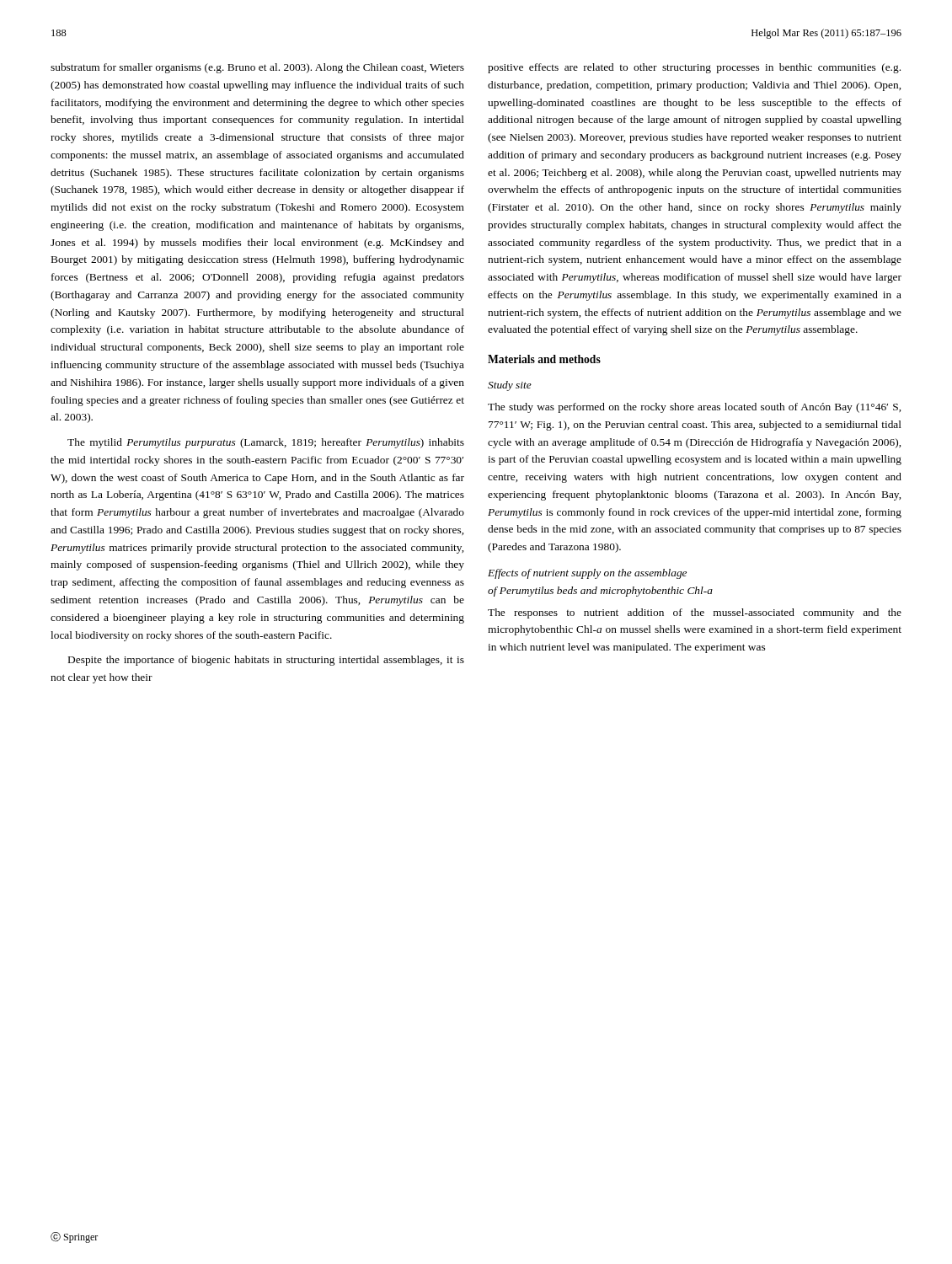Locate the block of text that opens with "The study was performed"

[x=695, y=477]
